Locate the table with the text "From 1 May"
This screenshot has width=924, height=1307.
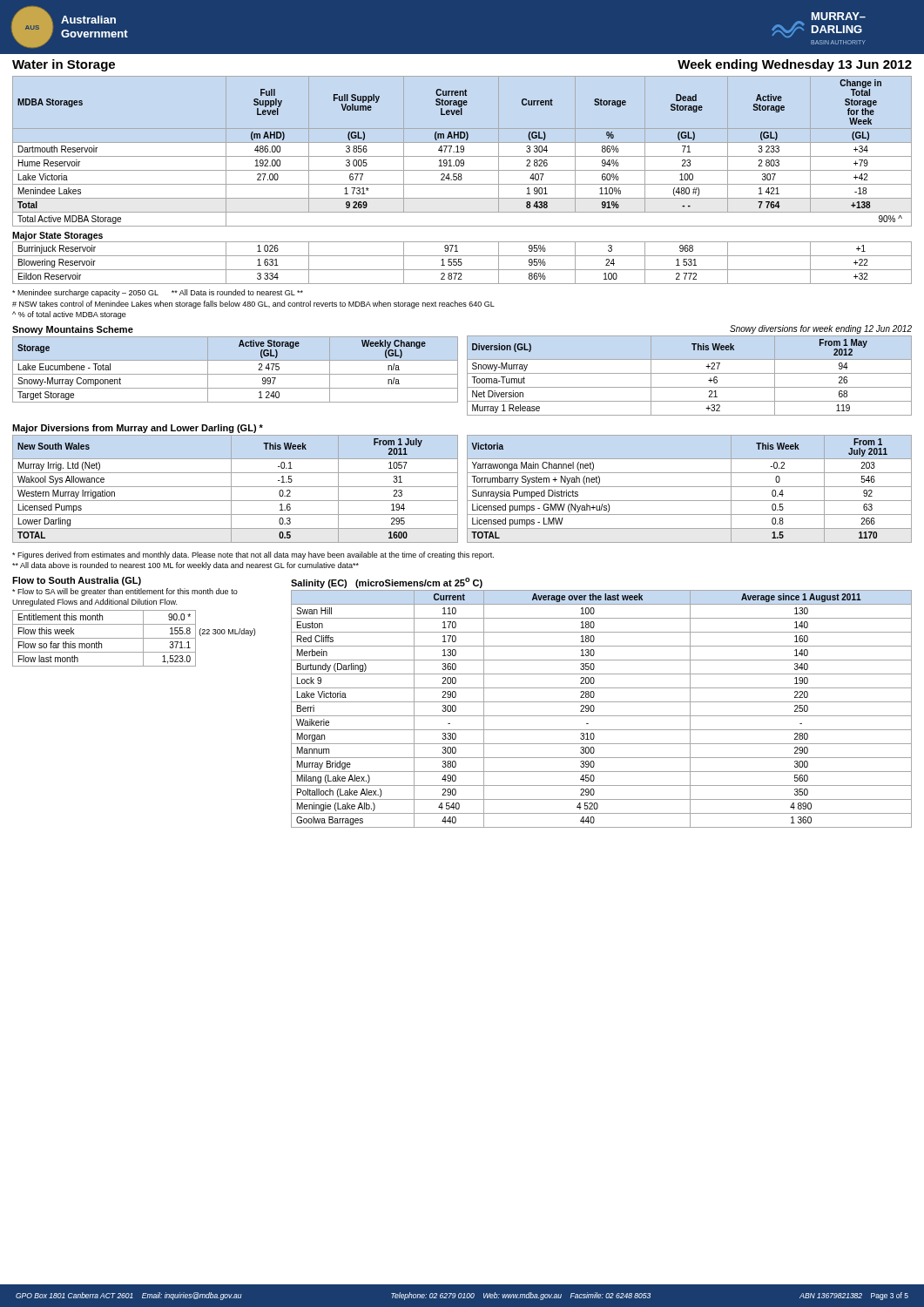click(x=689, y=375)
